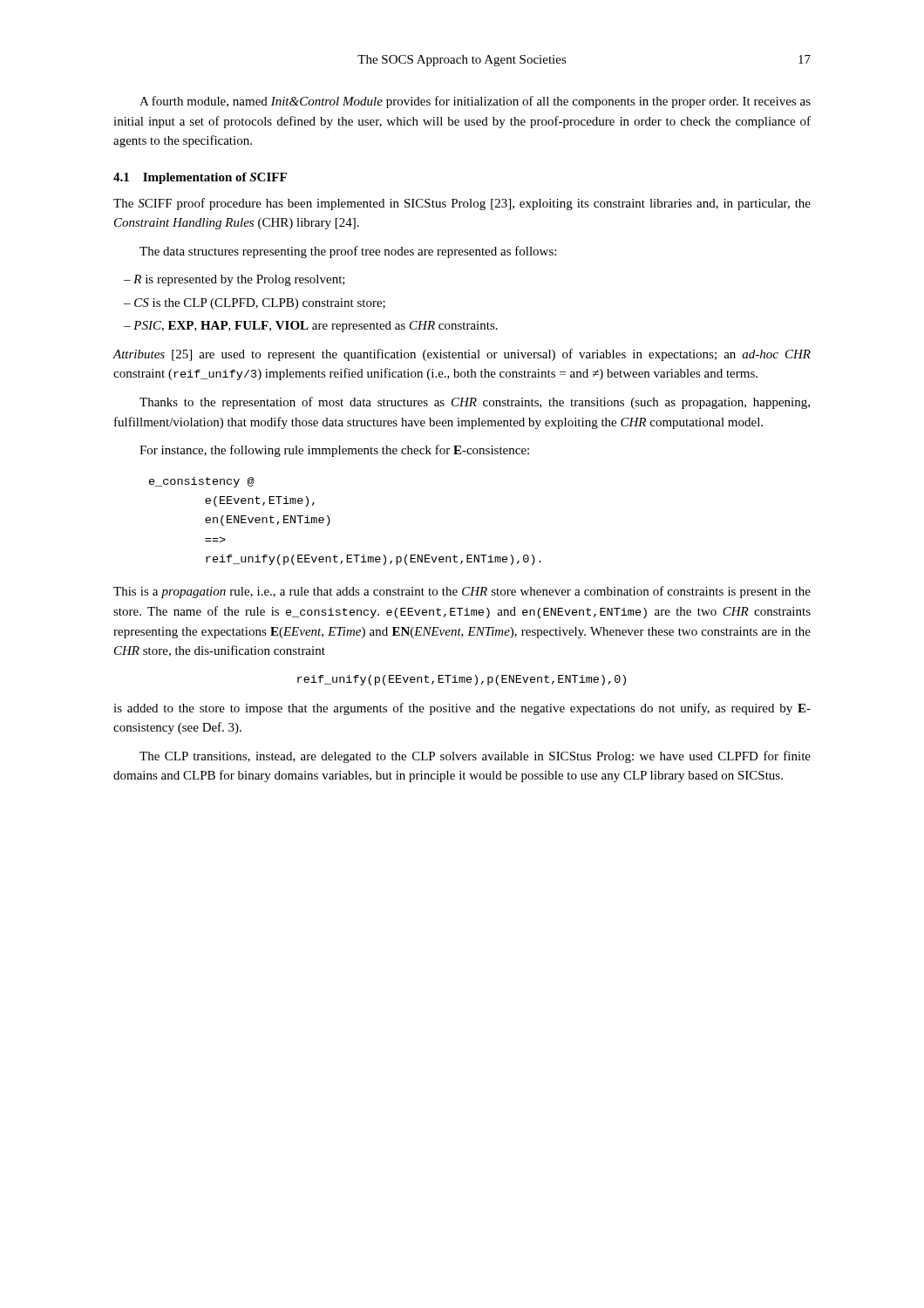Navigate to the region starting "The SCIFF proof procedure has been implemented in"
Viewport: 924px width, 1308px height.
pos(462,213)
